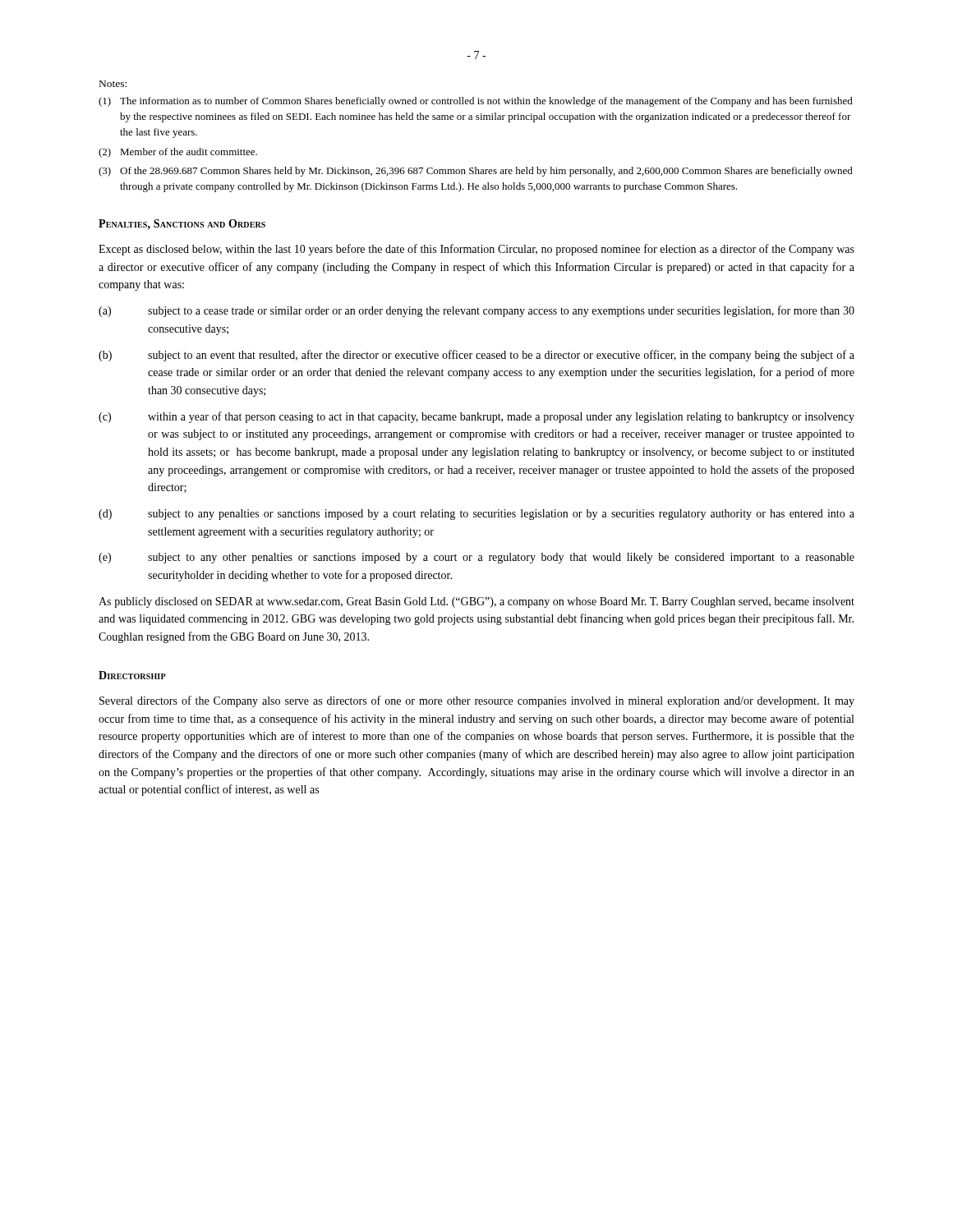The image size is (953, 1232).
Task: Click the passage that begins "(3) Of the 28.969.687 Common Shares held by"
Action: (x=476, y=179)
